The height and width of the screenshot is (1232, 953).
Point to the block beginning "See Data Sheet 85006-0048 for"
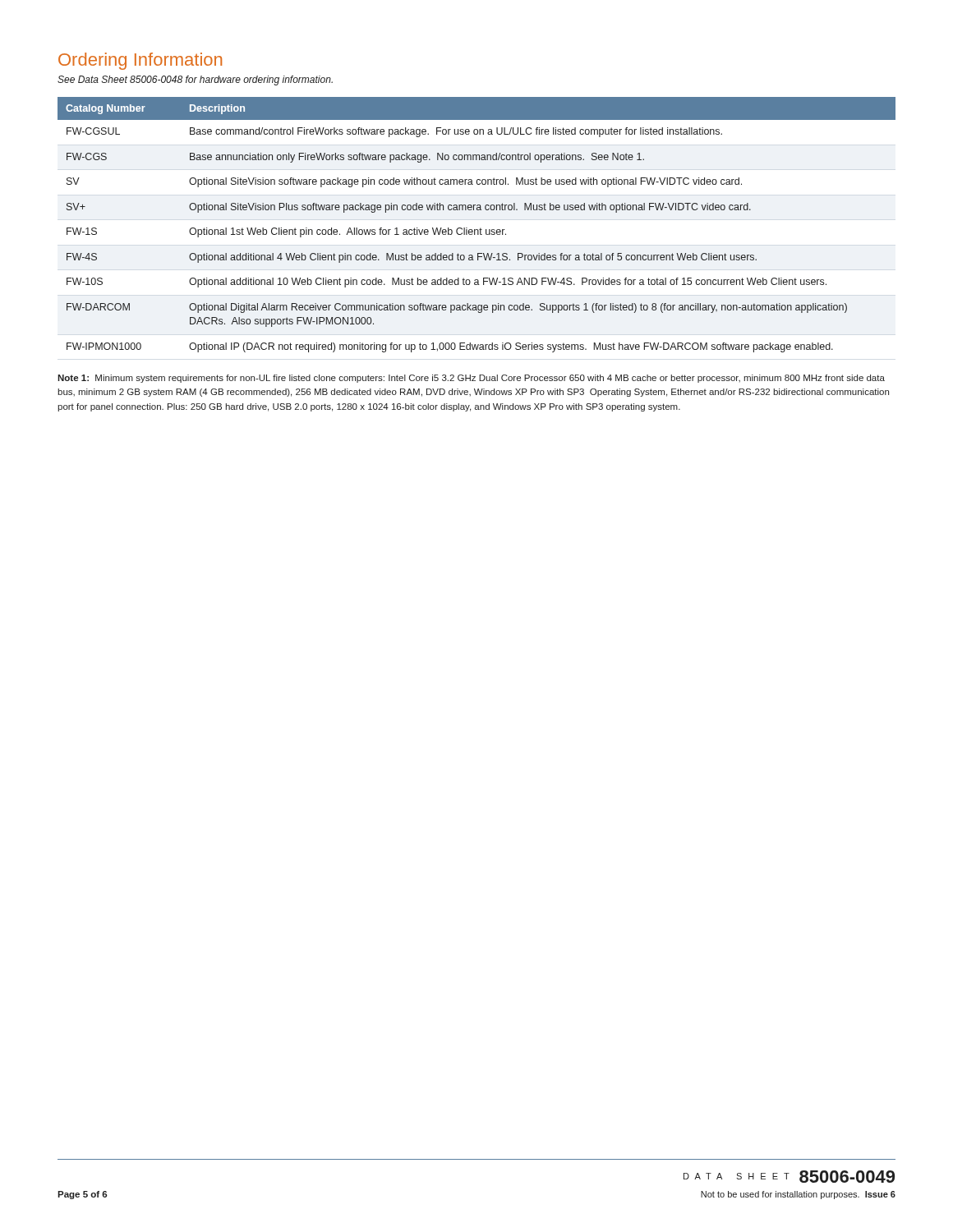pos(196,80)
